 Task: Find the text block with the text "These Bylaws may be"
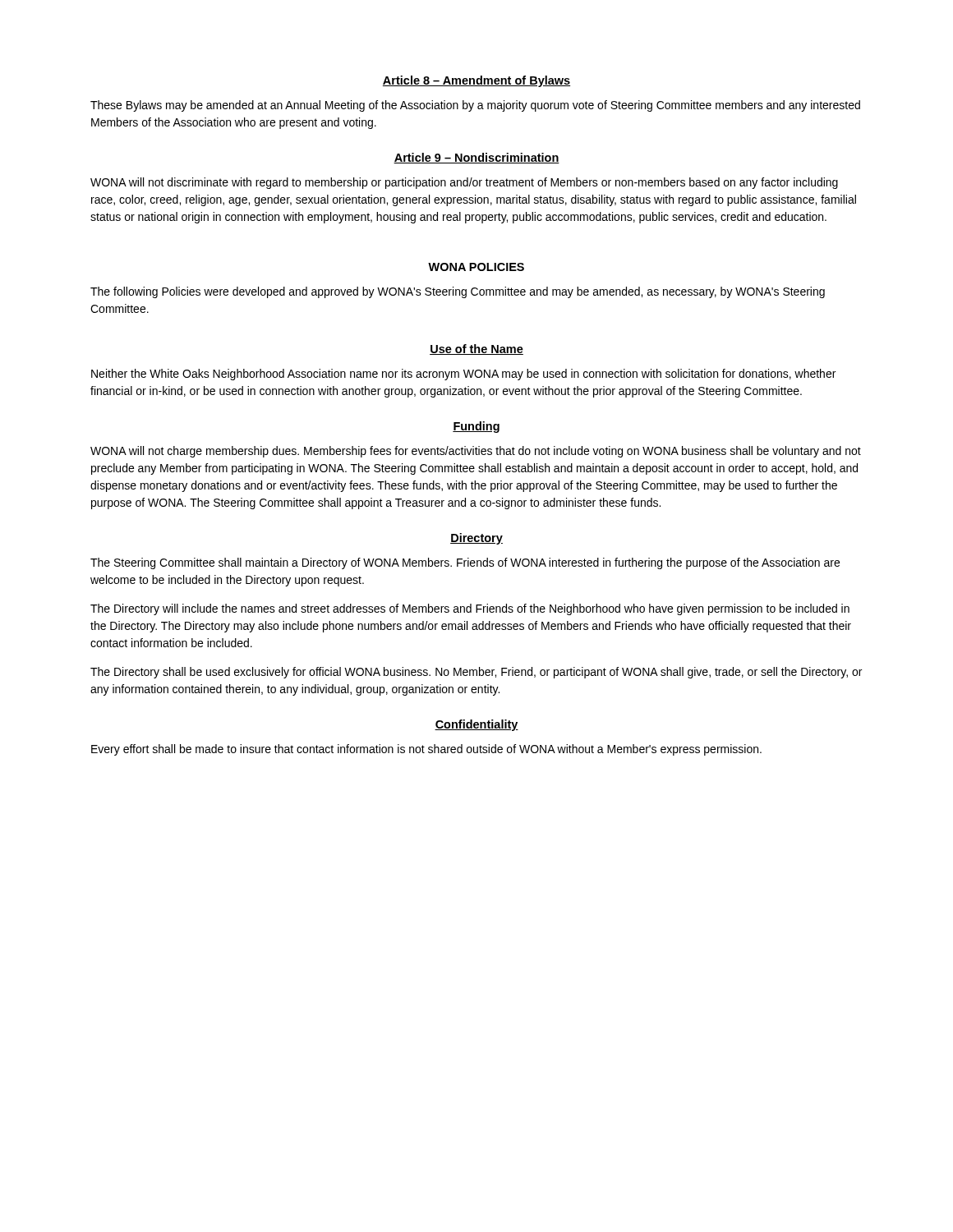coord(476,114)
